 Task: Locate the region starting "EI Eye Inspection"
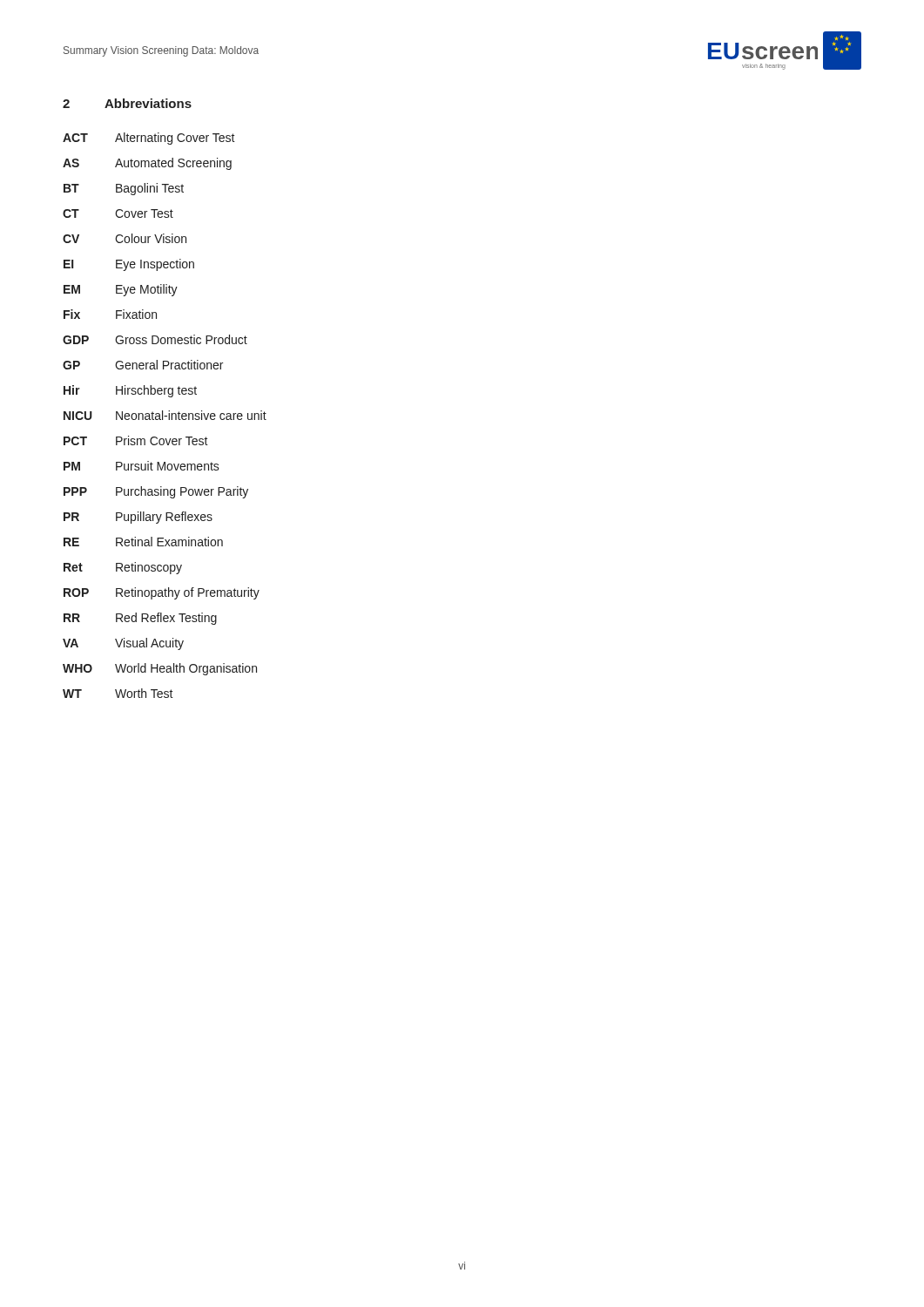coord(129,264)
